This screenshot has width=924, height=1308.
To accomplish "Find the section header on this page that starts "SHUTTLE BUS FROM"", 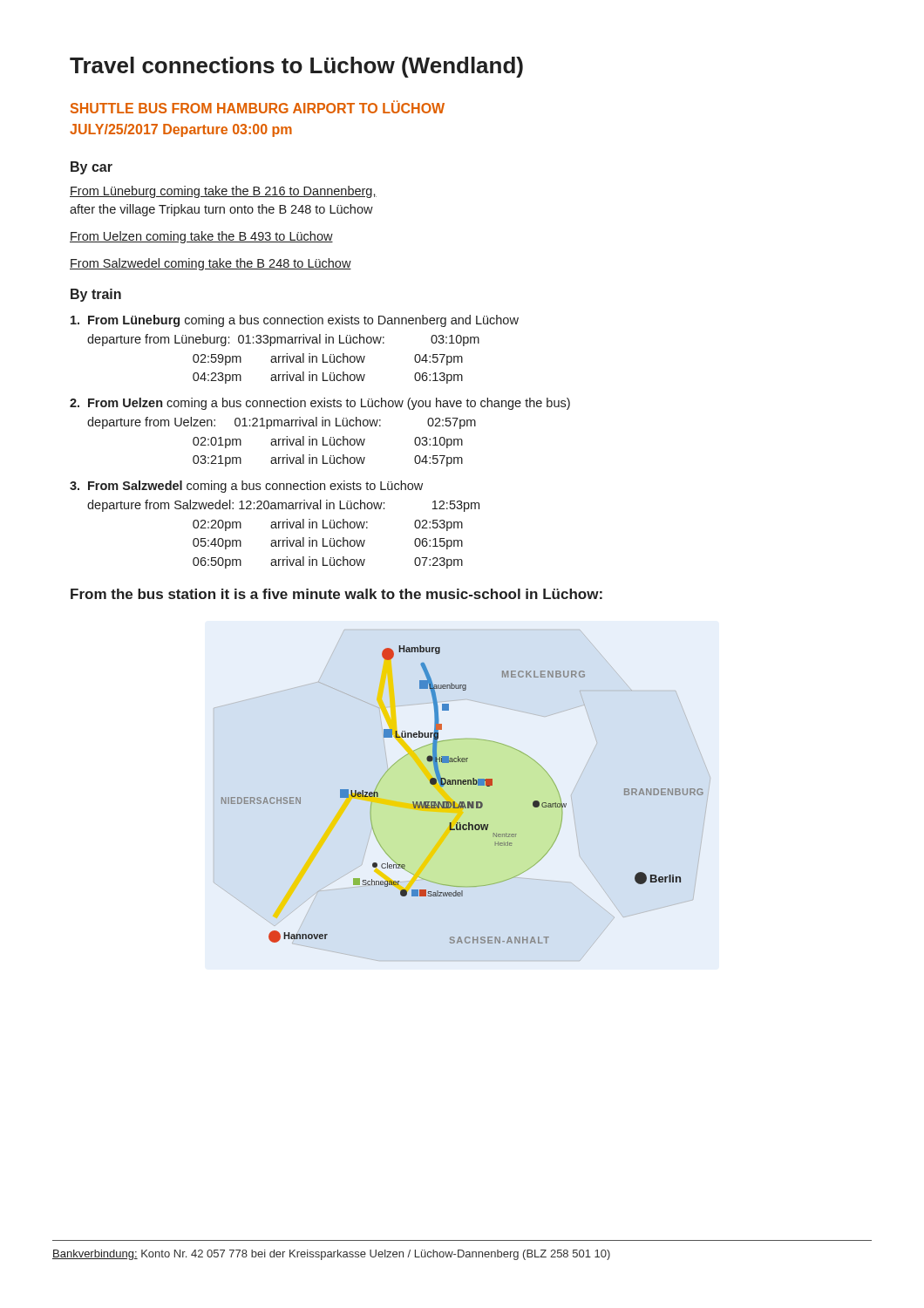I will point(257,119).
